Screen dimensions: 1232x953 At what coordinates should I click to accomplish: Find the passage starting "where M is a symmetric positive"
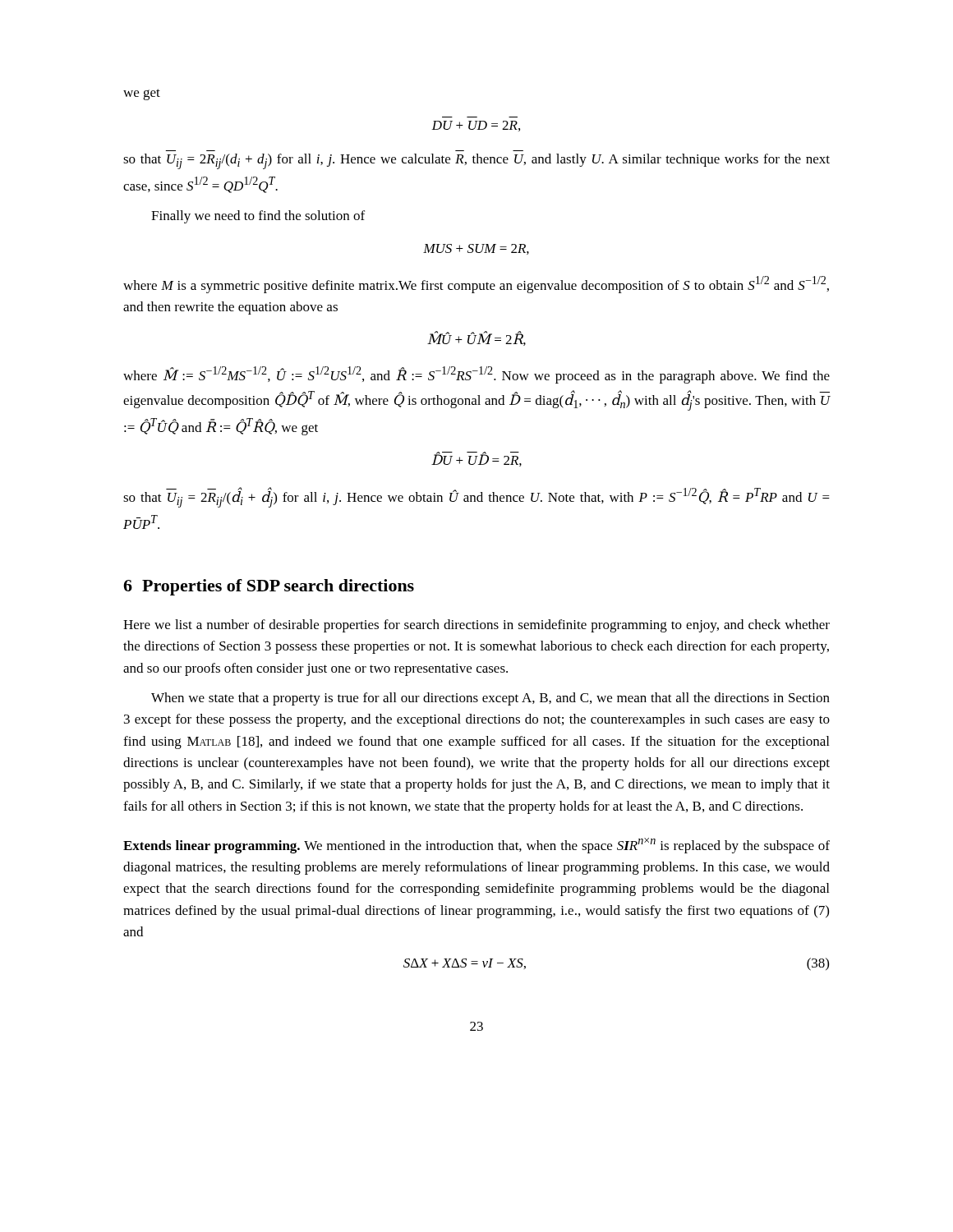476,295
